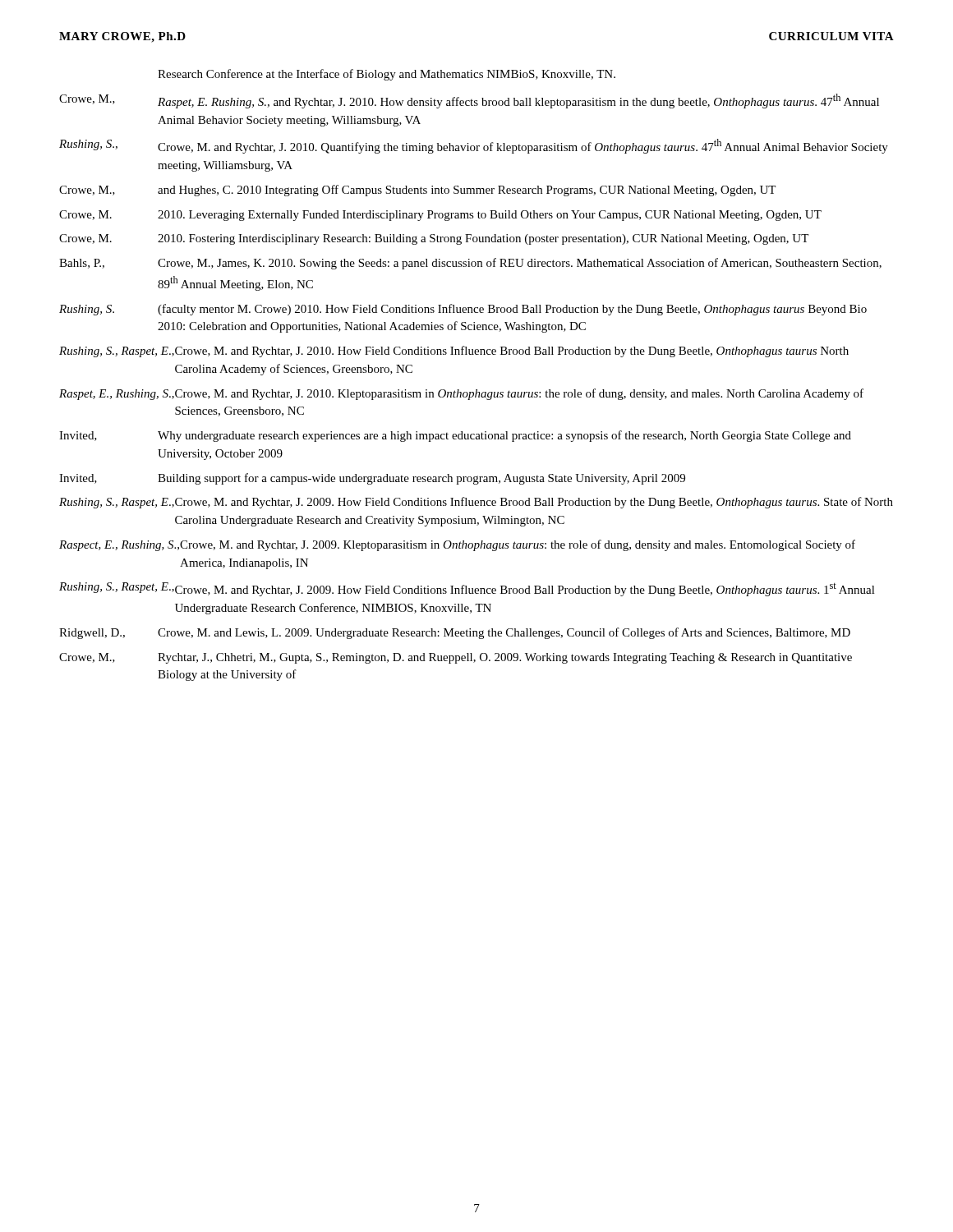
Task: Click the passage that begins "Invited, Building support for a"
Action: click(x=476, y=478)
